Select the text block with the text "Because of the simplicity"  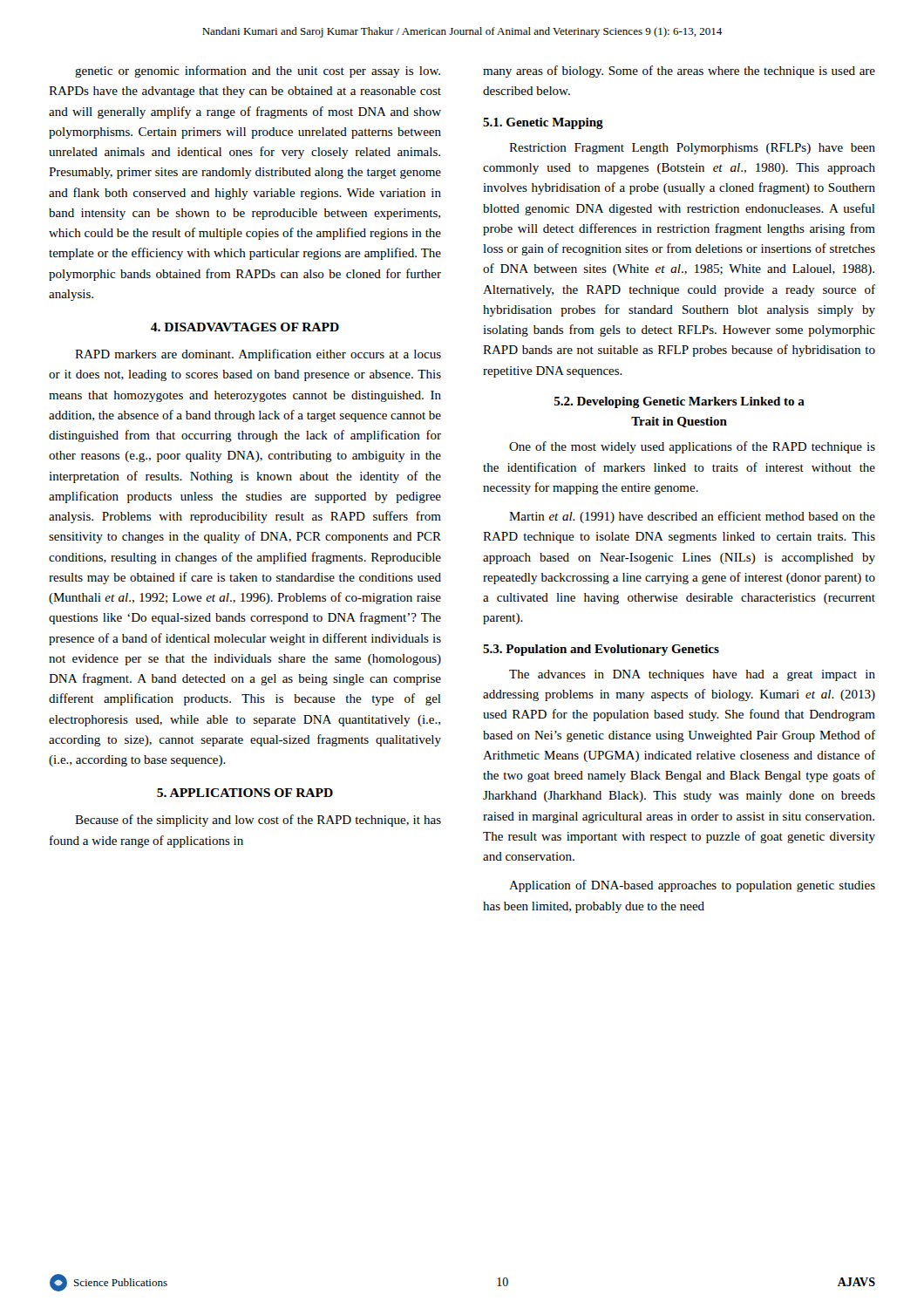point(245,831)
